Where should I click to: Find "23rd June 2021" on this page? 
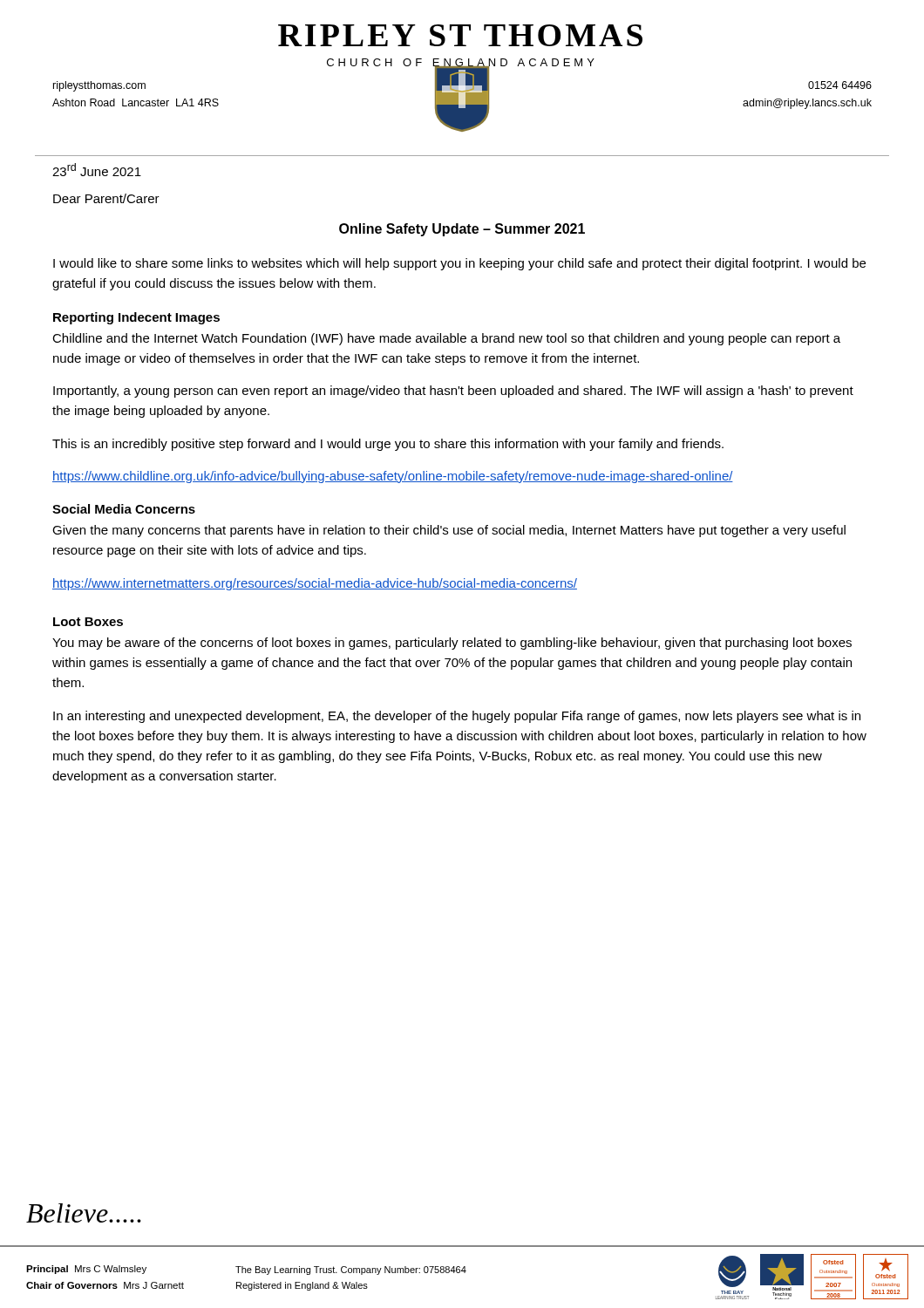click(x=97, y=170)
